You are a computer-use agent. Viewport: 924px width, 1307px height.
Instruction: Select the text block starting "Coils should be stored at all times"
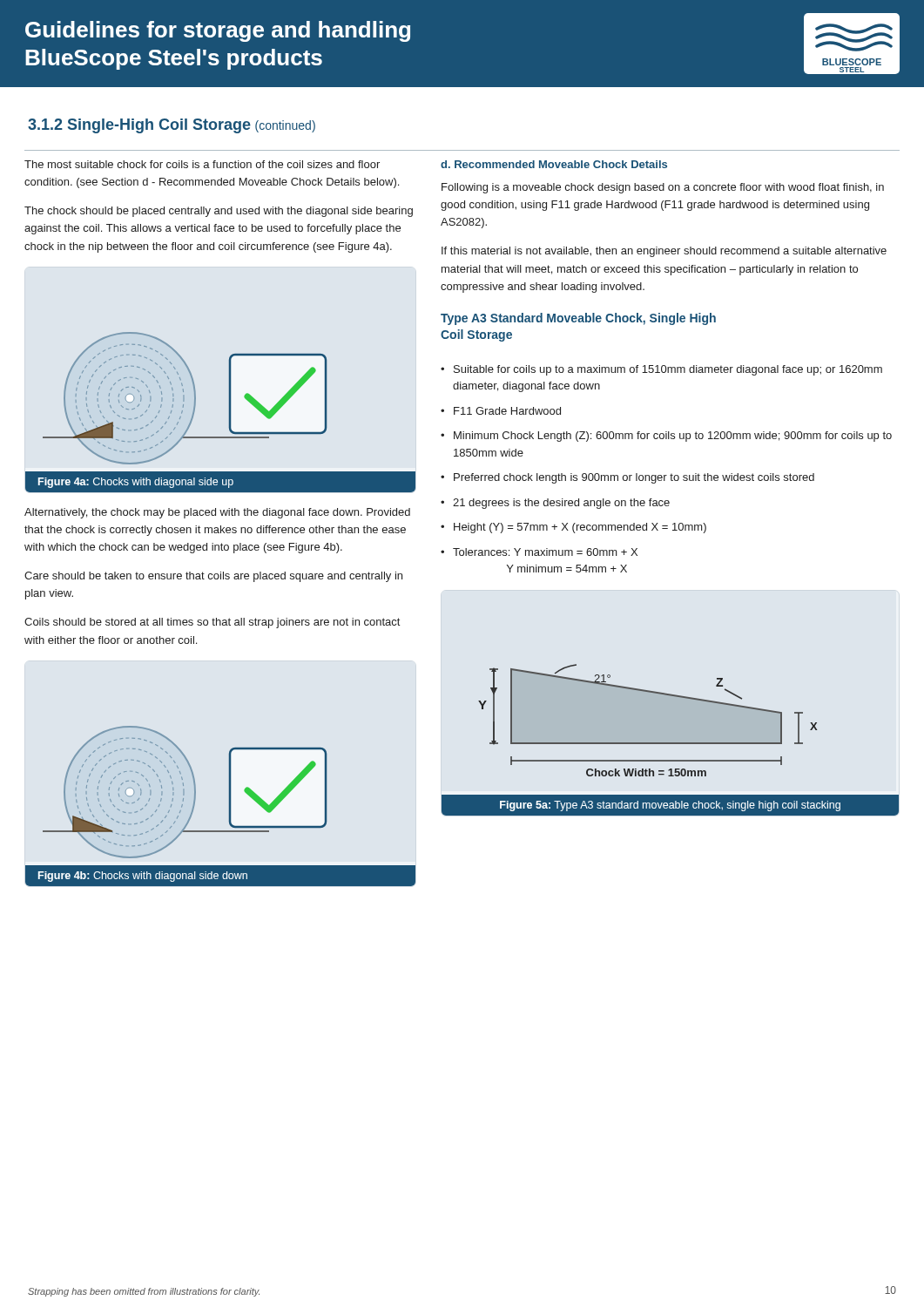pos(212,631)
